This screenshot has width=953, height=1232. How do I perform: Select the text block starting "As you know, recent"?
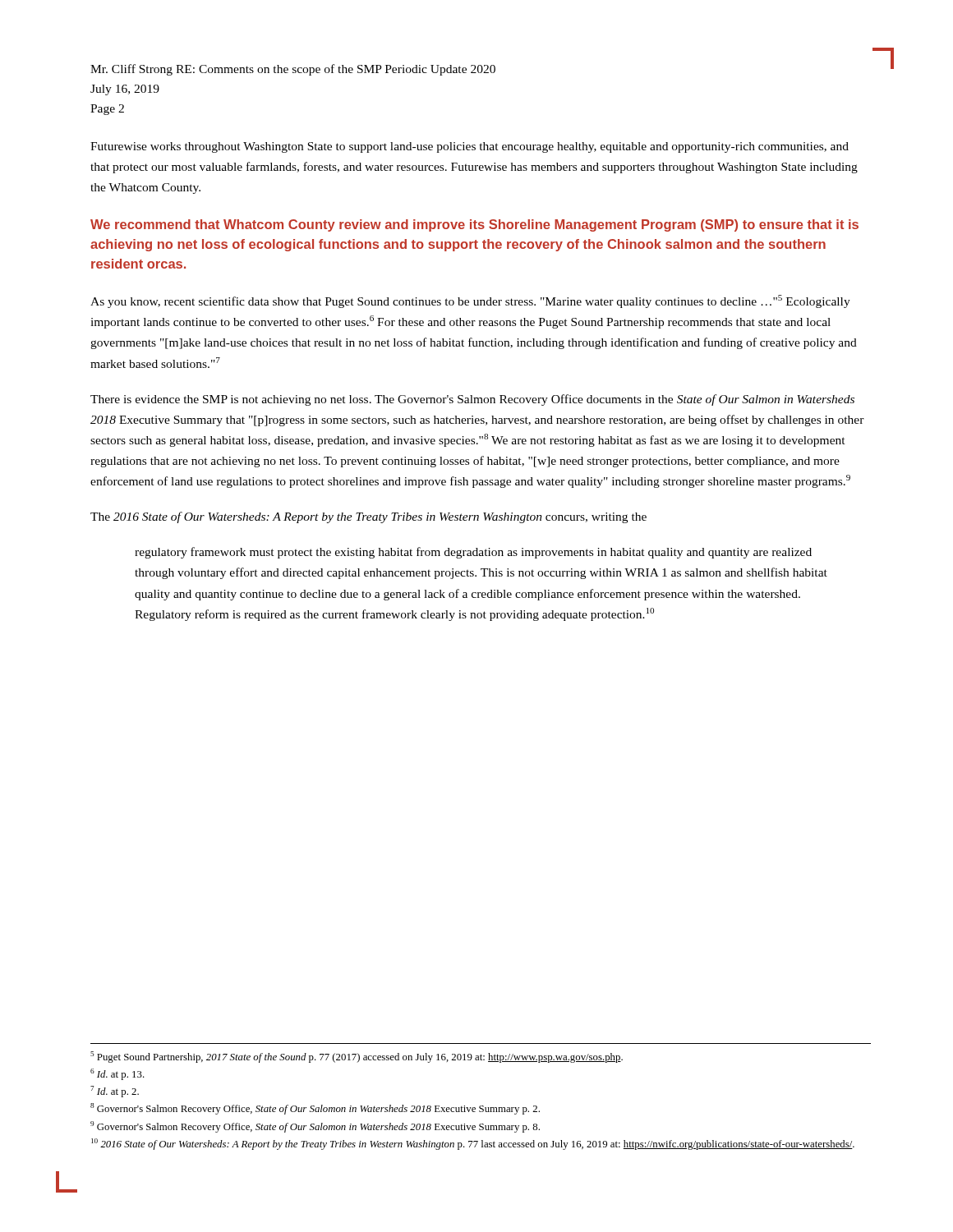(x=473, y=331)
